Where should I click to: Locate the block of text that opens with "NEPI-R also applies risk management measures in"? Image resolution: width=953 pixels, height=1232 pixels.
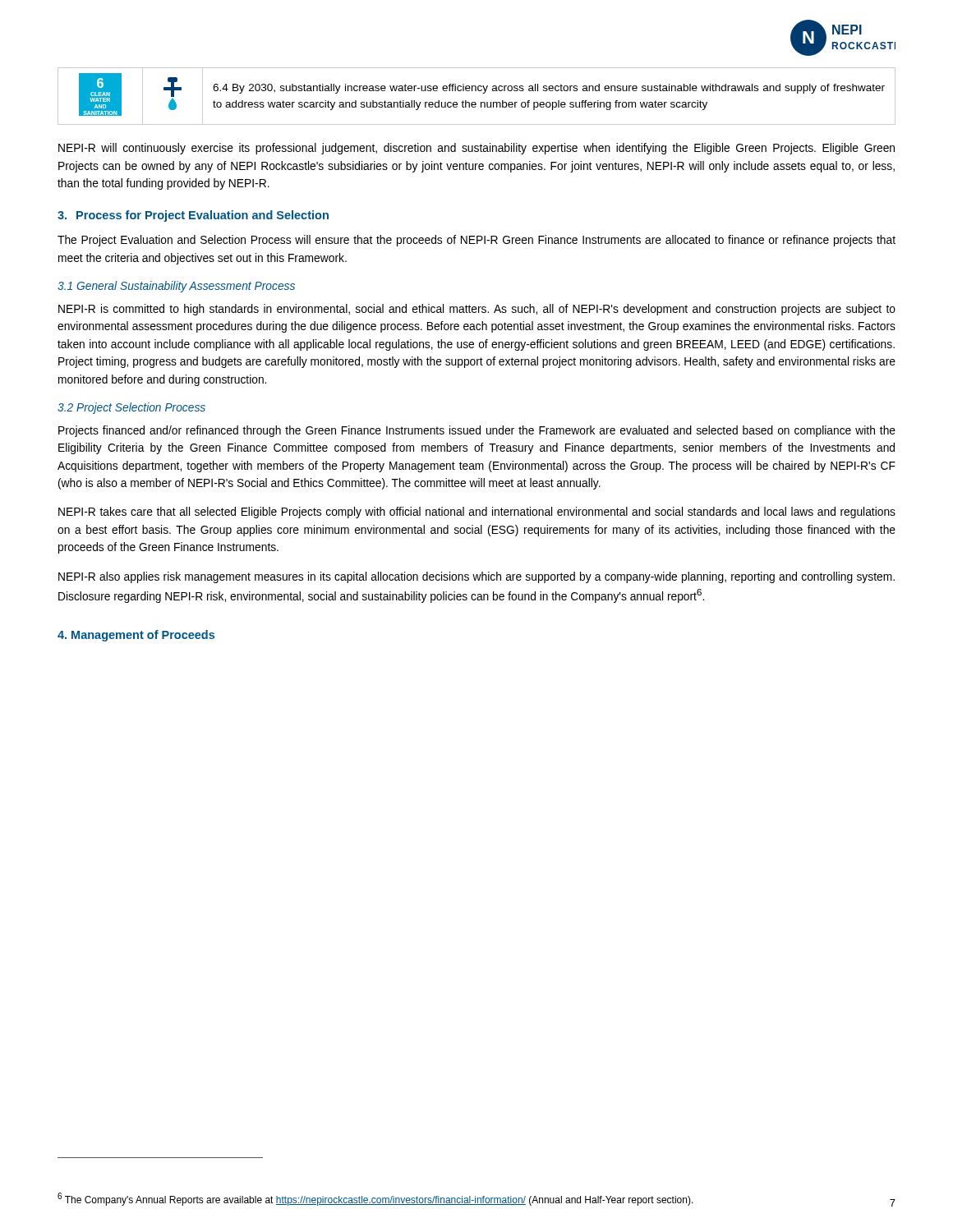point(476,586)
